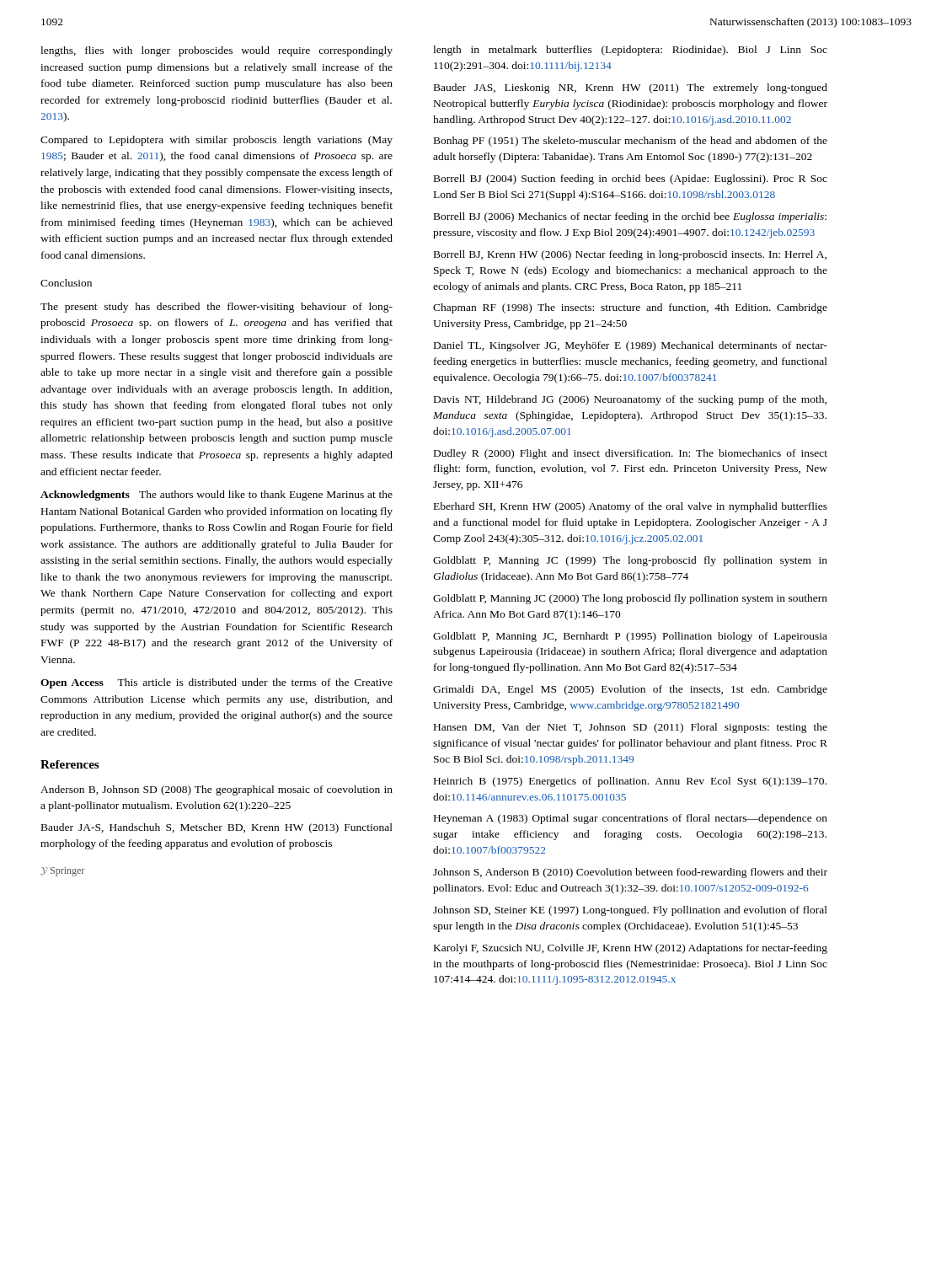Click the passage that begins "Bauder JA-S, Handschuh"
Image resolution: width=952 pixels, height=1264 pixels.
point(217,836)
